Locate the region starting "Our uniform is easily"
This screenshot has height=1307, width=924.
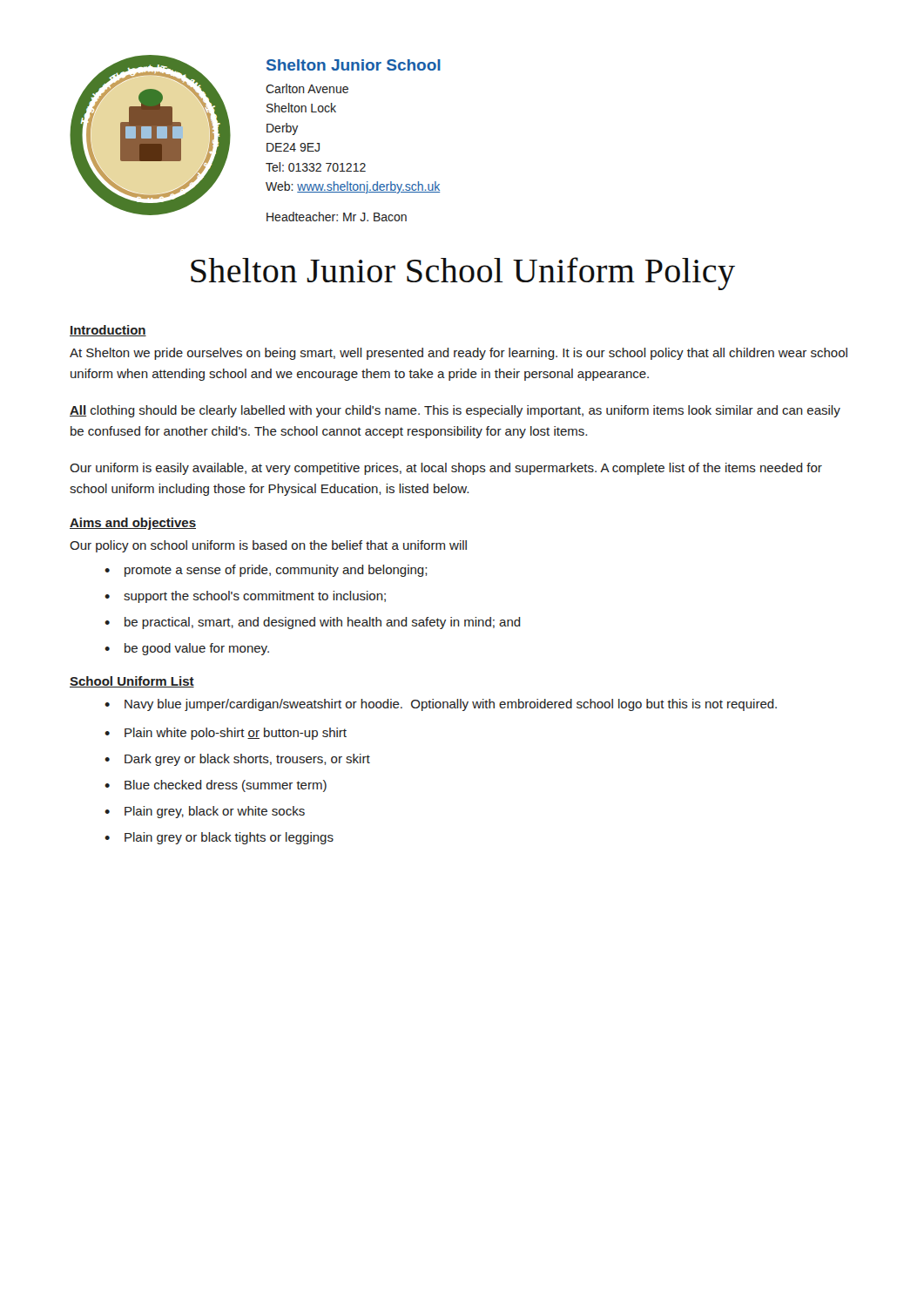446,478
